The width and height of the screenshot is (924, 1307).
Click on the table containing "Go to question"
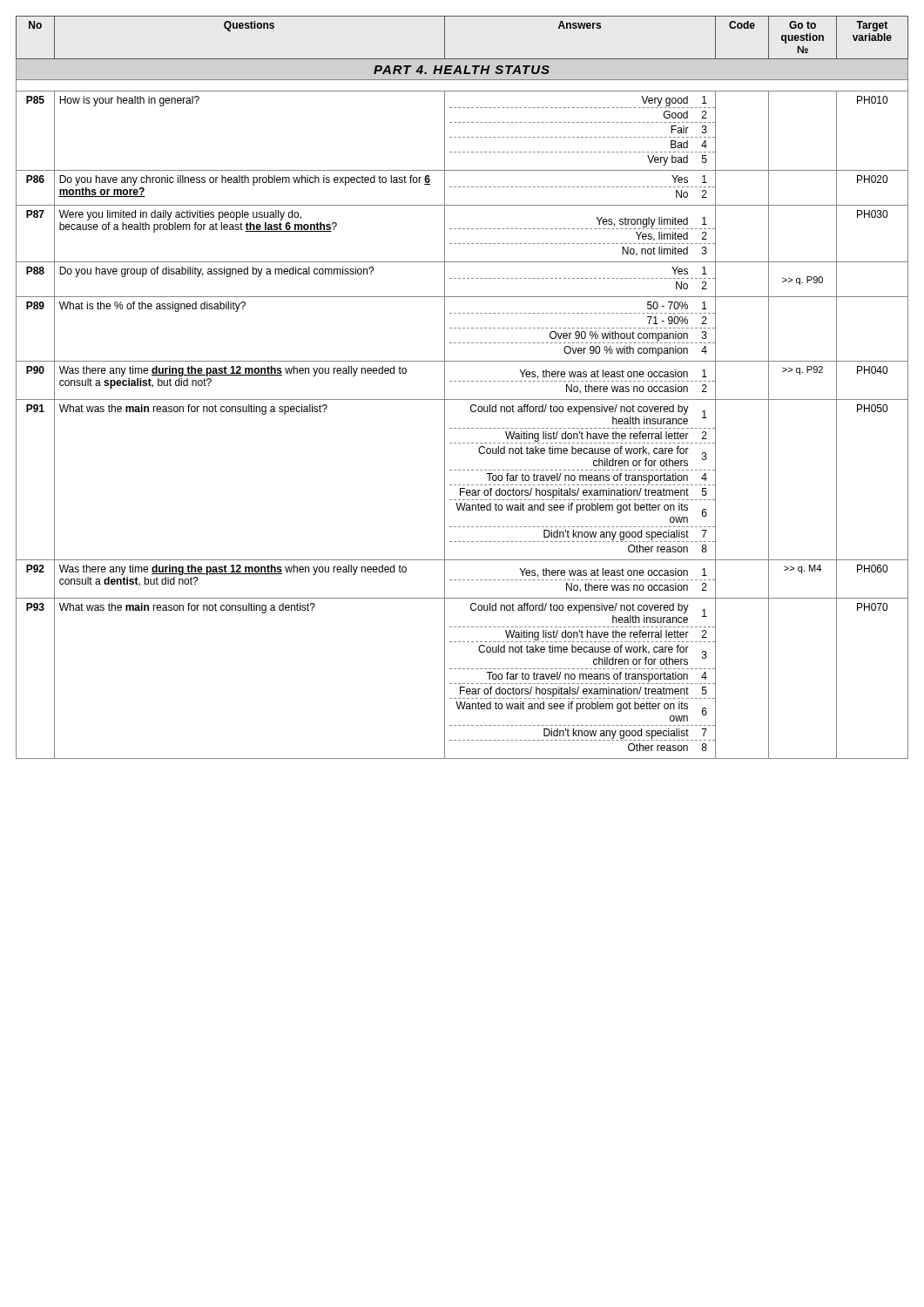tap(462, 387)
